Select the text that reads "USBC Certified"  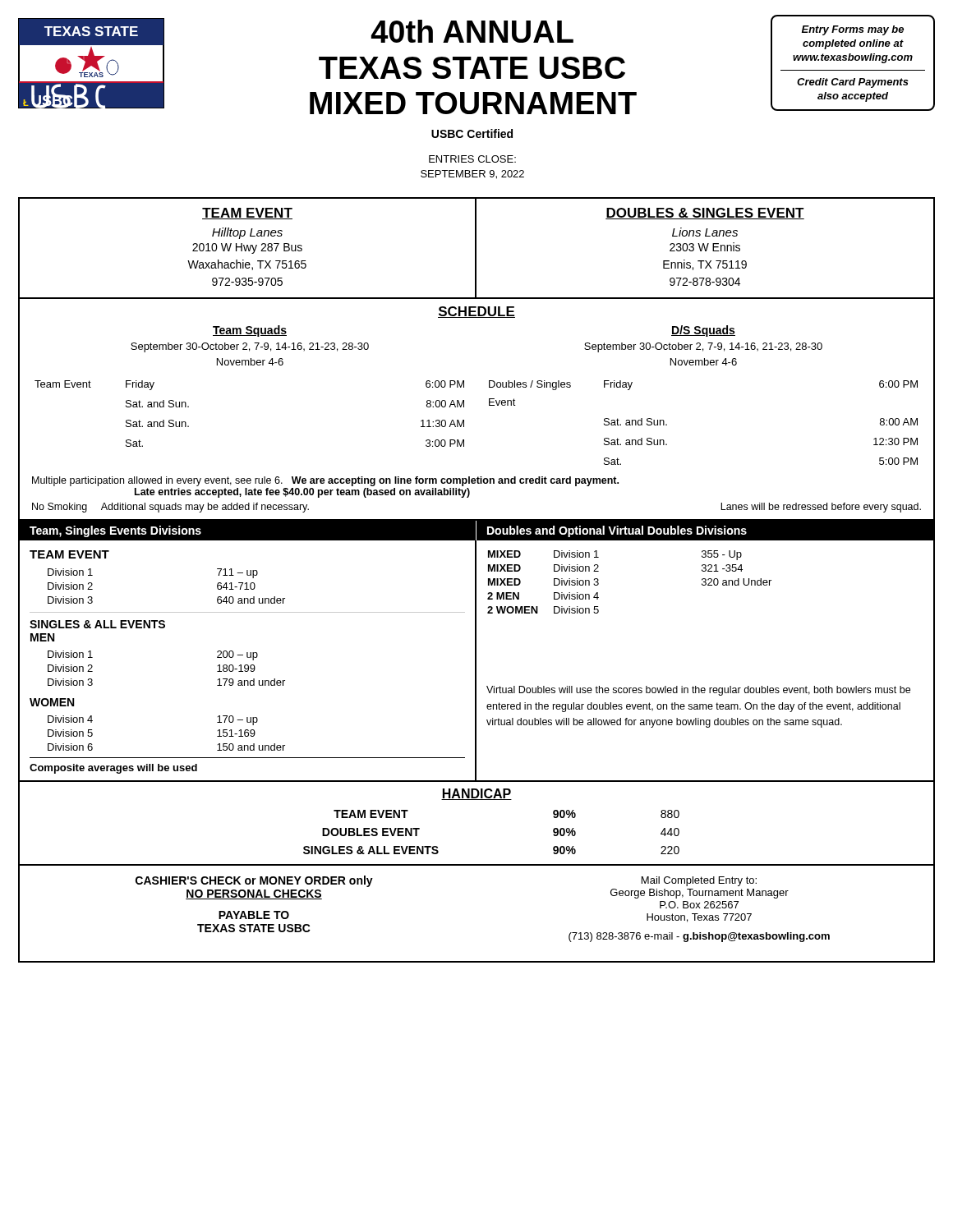(x=472, y=134)
